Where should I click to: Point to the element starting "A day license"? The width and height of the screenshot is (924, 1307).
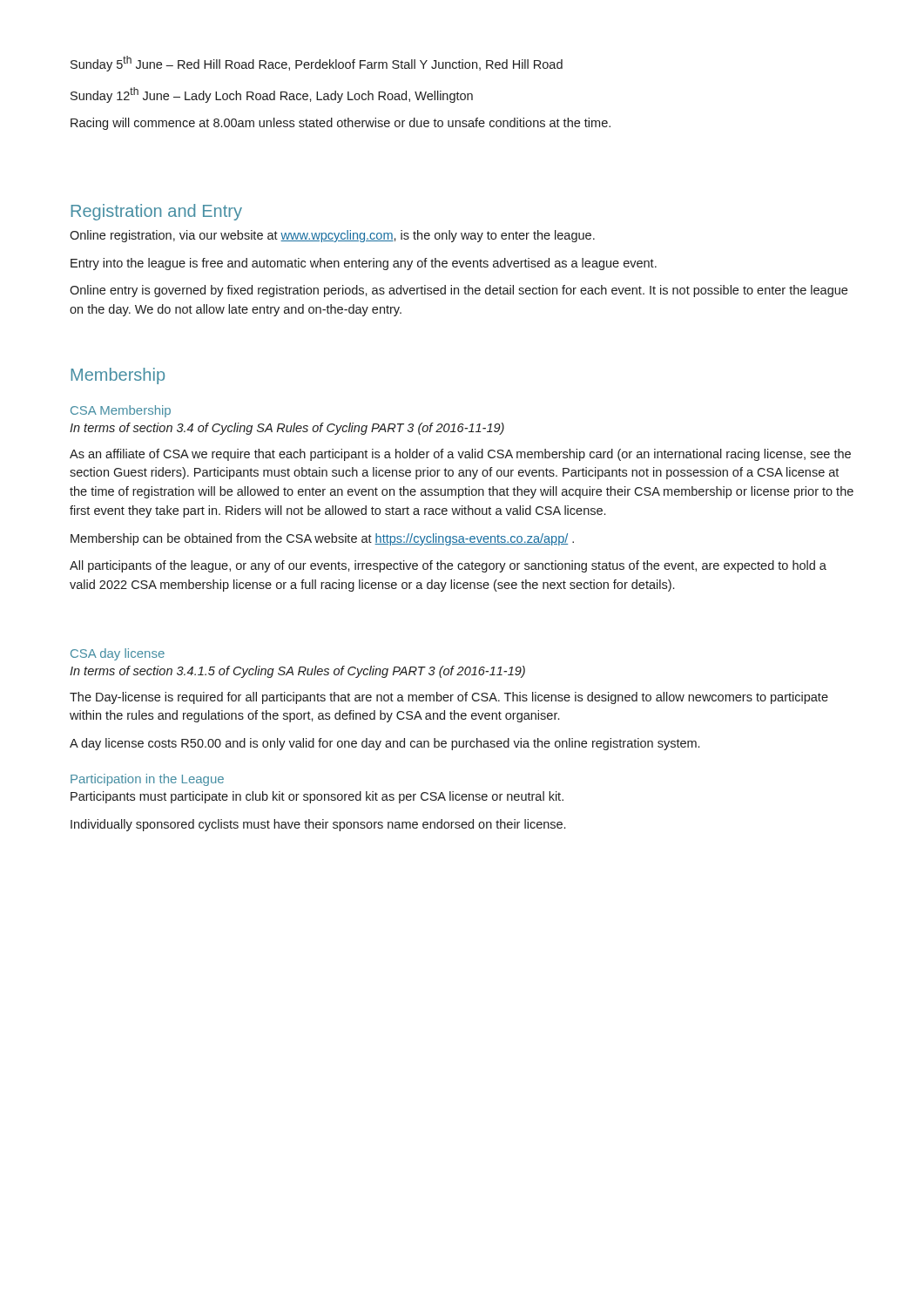pos(385,743)
